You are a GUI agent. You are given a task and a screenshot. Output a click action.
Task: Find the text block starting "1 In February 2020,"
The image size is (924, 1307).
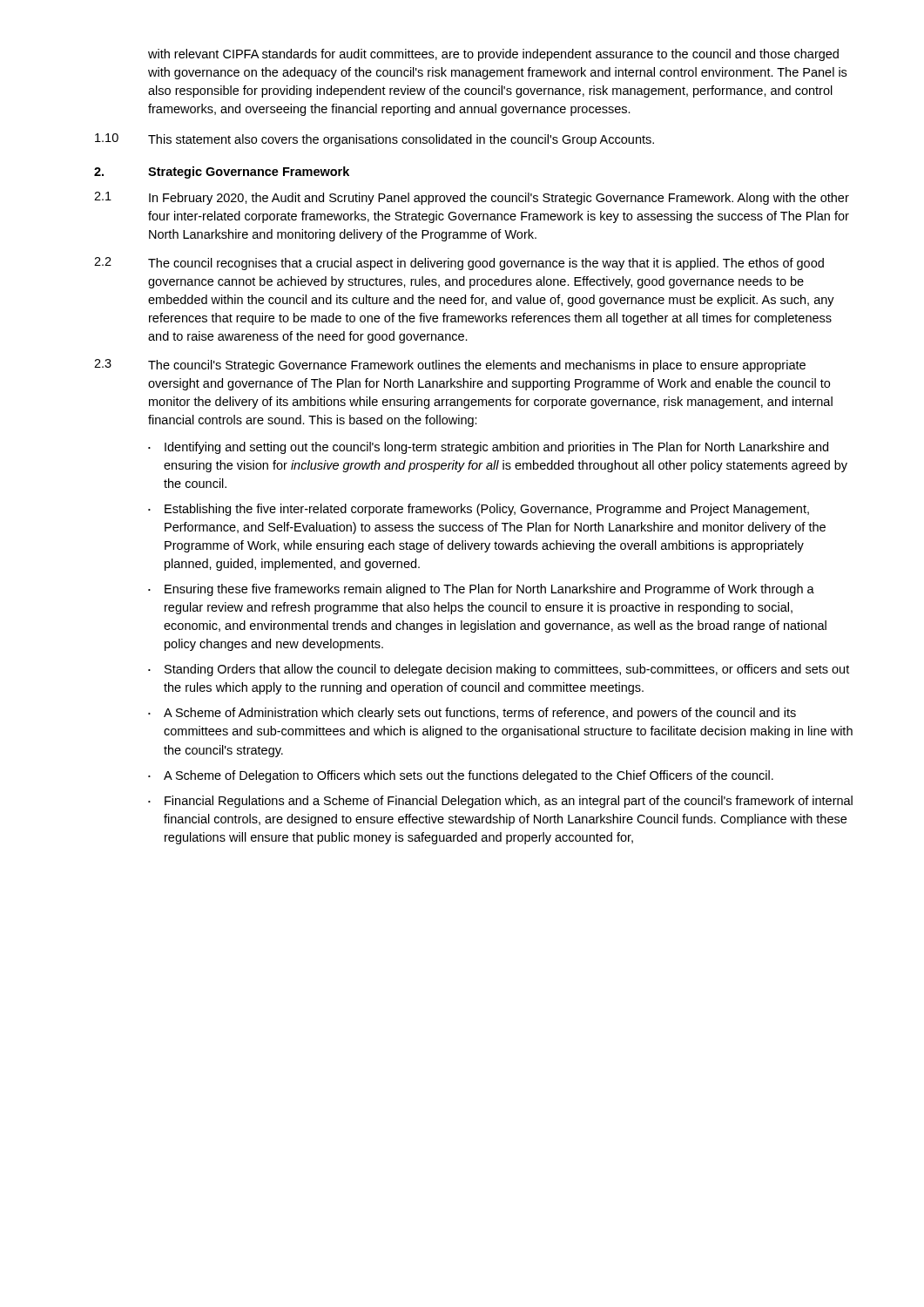(474, 217)
